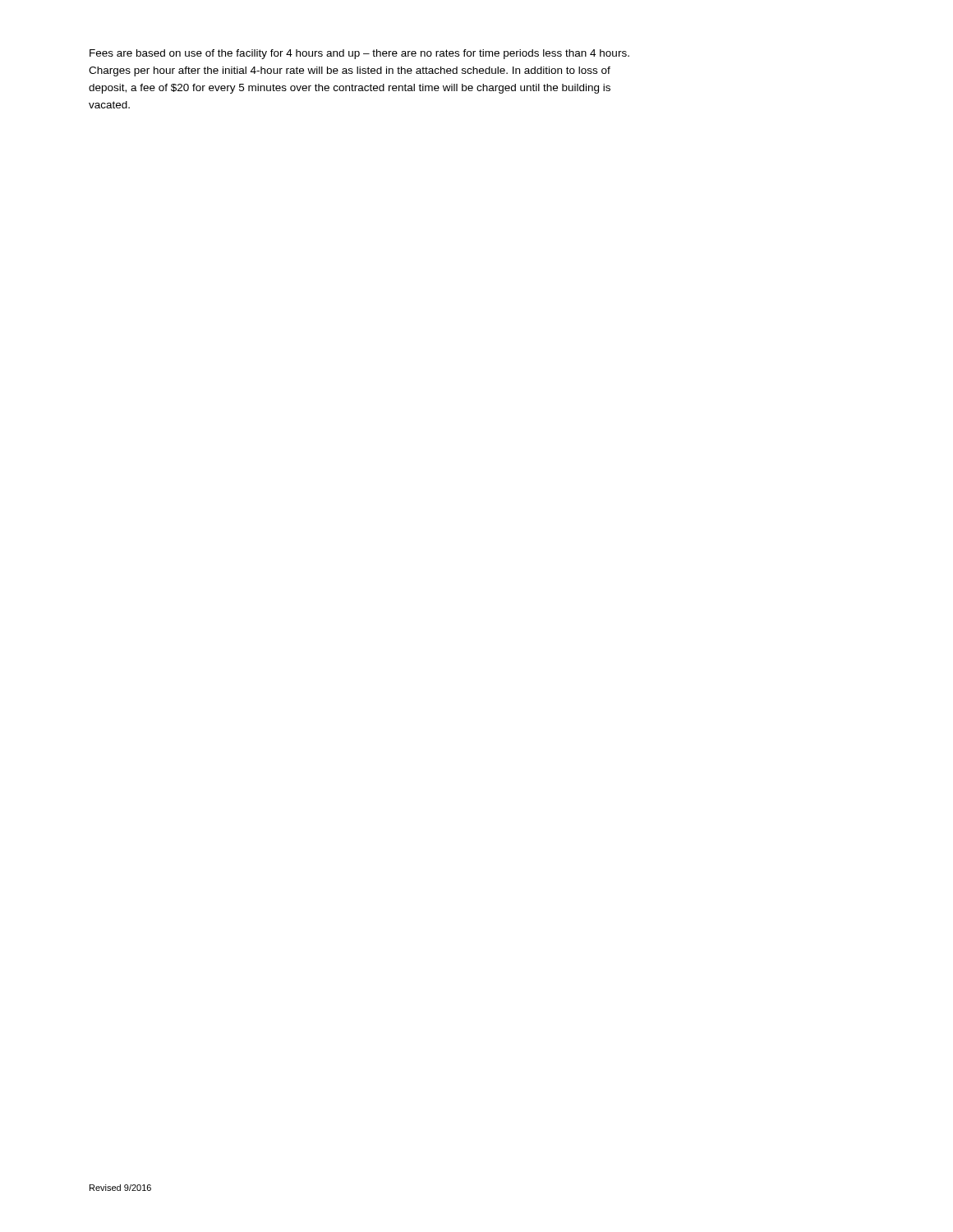The image size is (953, 1232).
Task: Find the text starting "Fees are based on use of the facility"
Action: (359, 79)
